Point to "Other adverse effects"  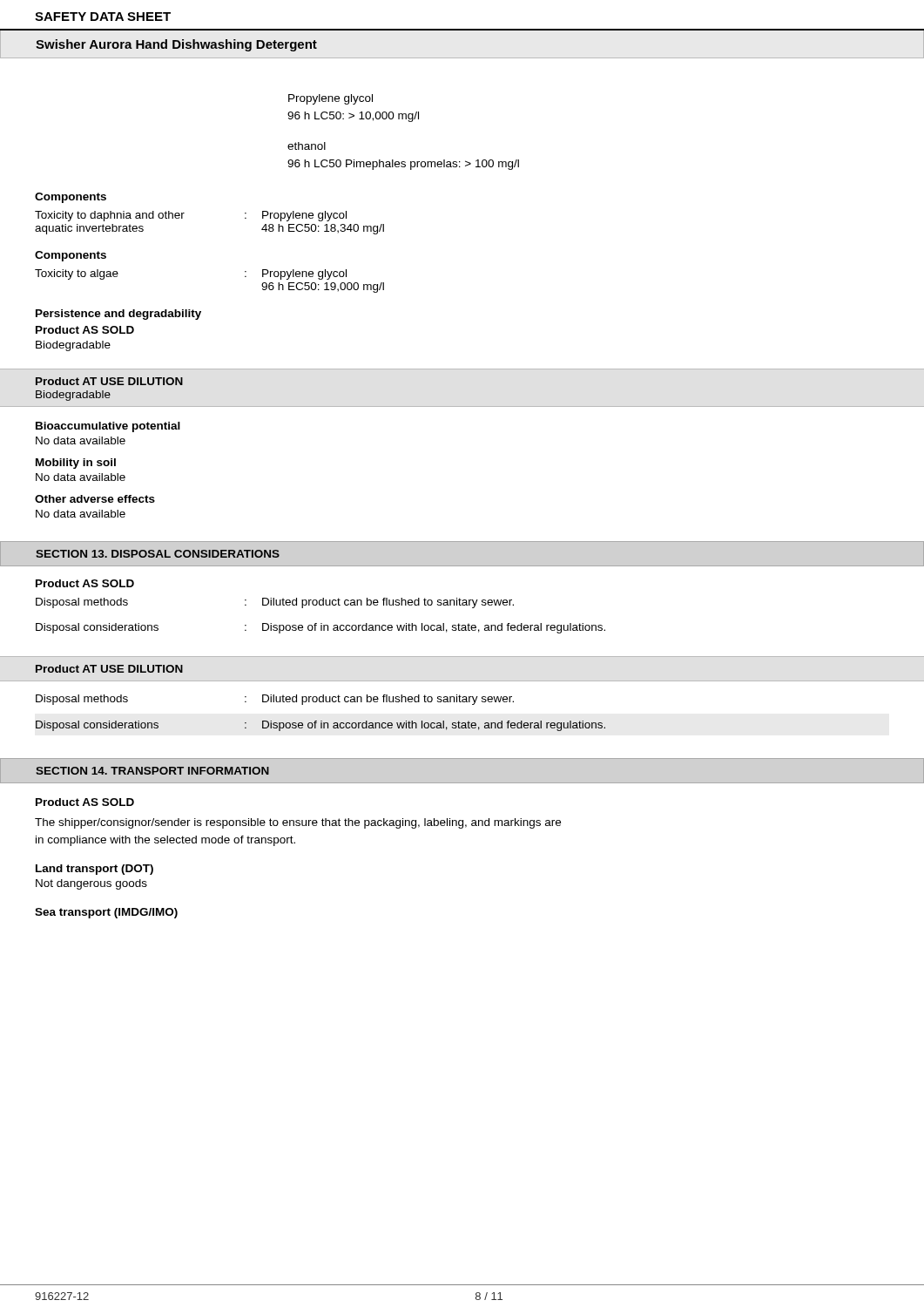pyautogui.click(x=95, y=499)
